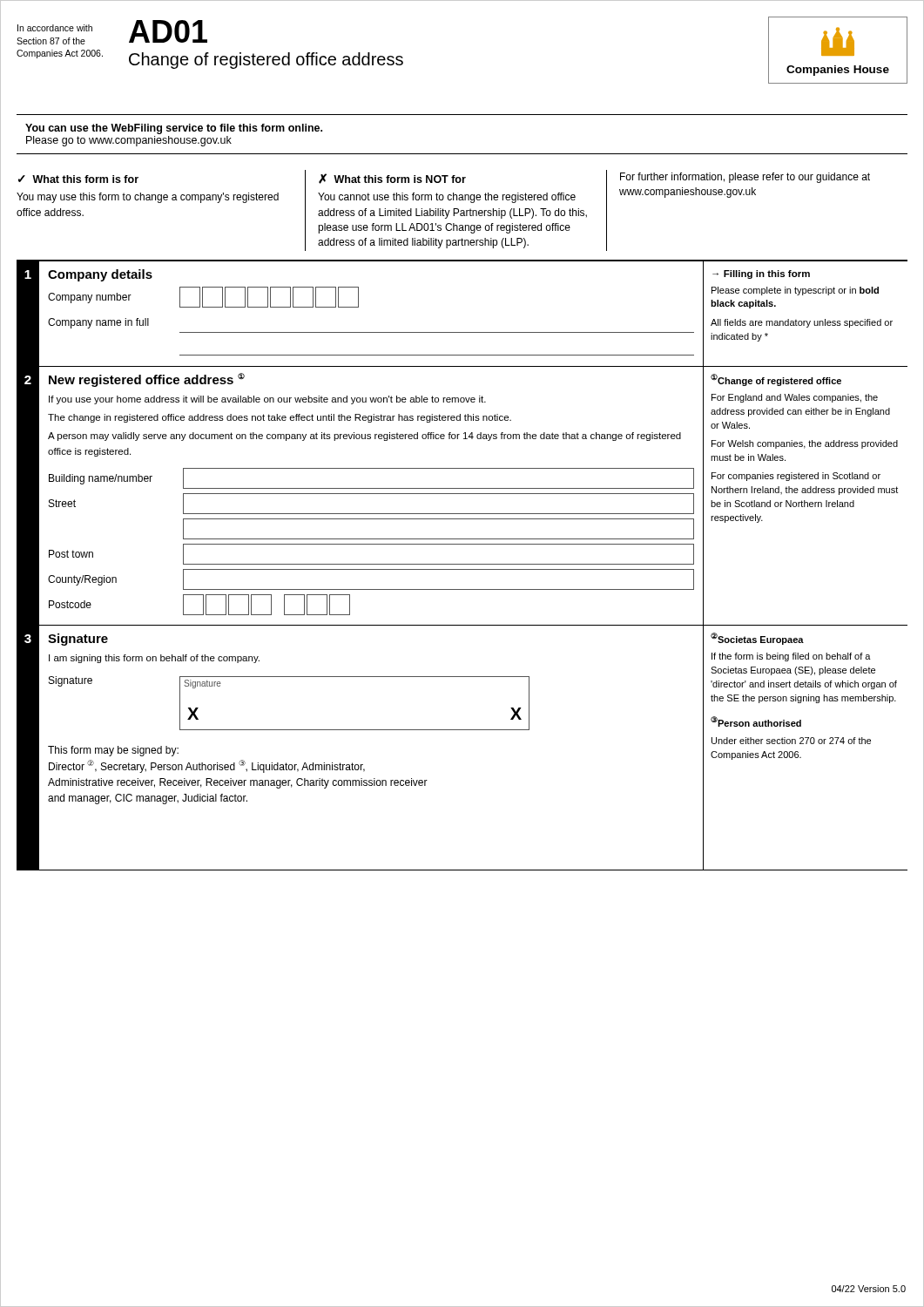Screen dimensions: 1307x924
Task: Find the text block starting "①Change of registered office For England and Wales"
Action: [x=806, y=449]
